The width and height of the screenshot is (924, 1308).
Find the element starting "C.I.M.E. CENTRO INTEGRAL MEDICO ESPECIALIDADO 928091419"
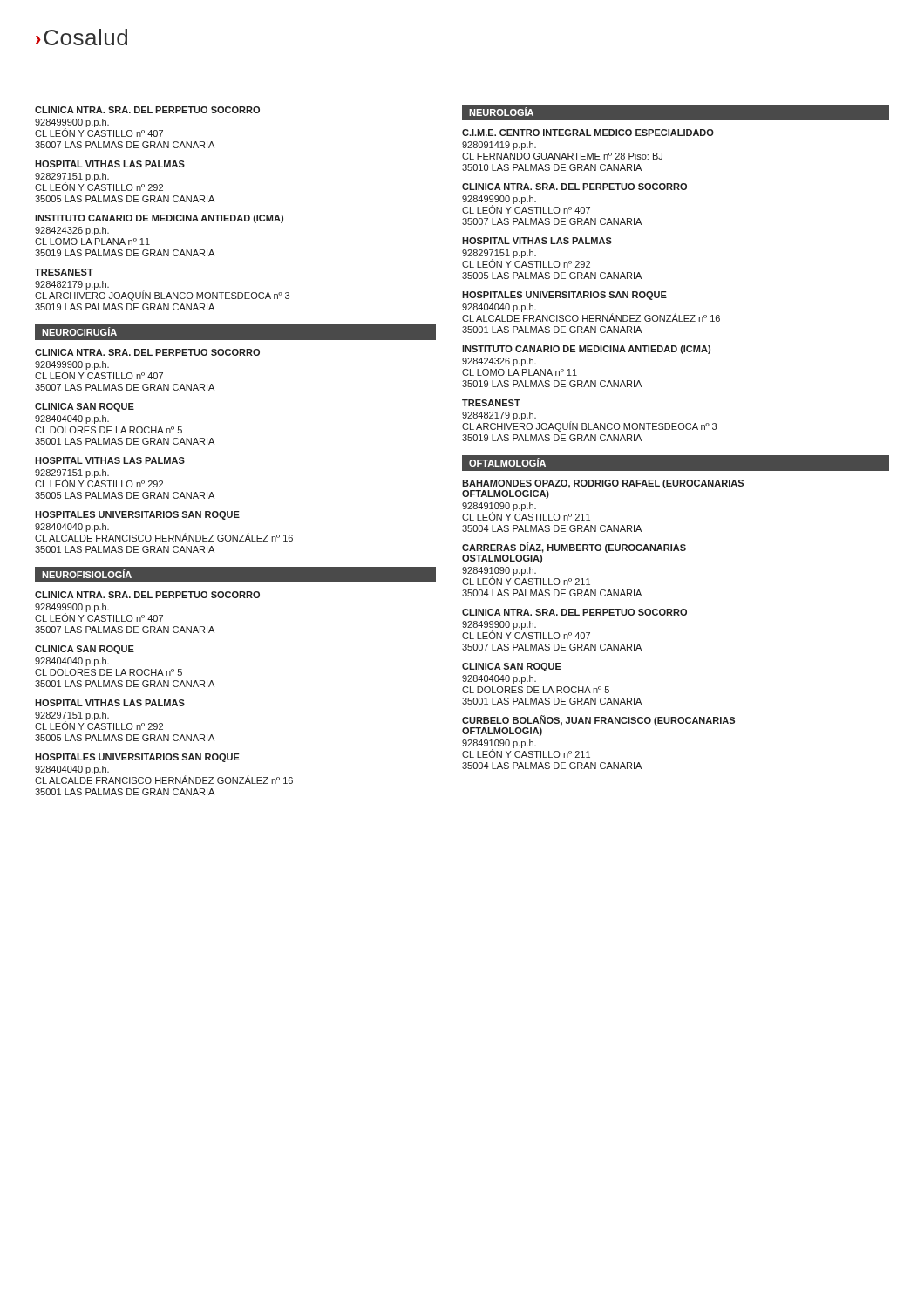point(588,133)
